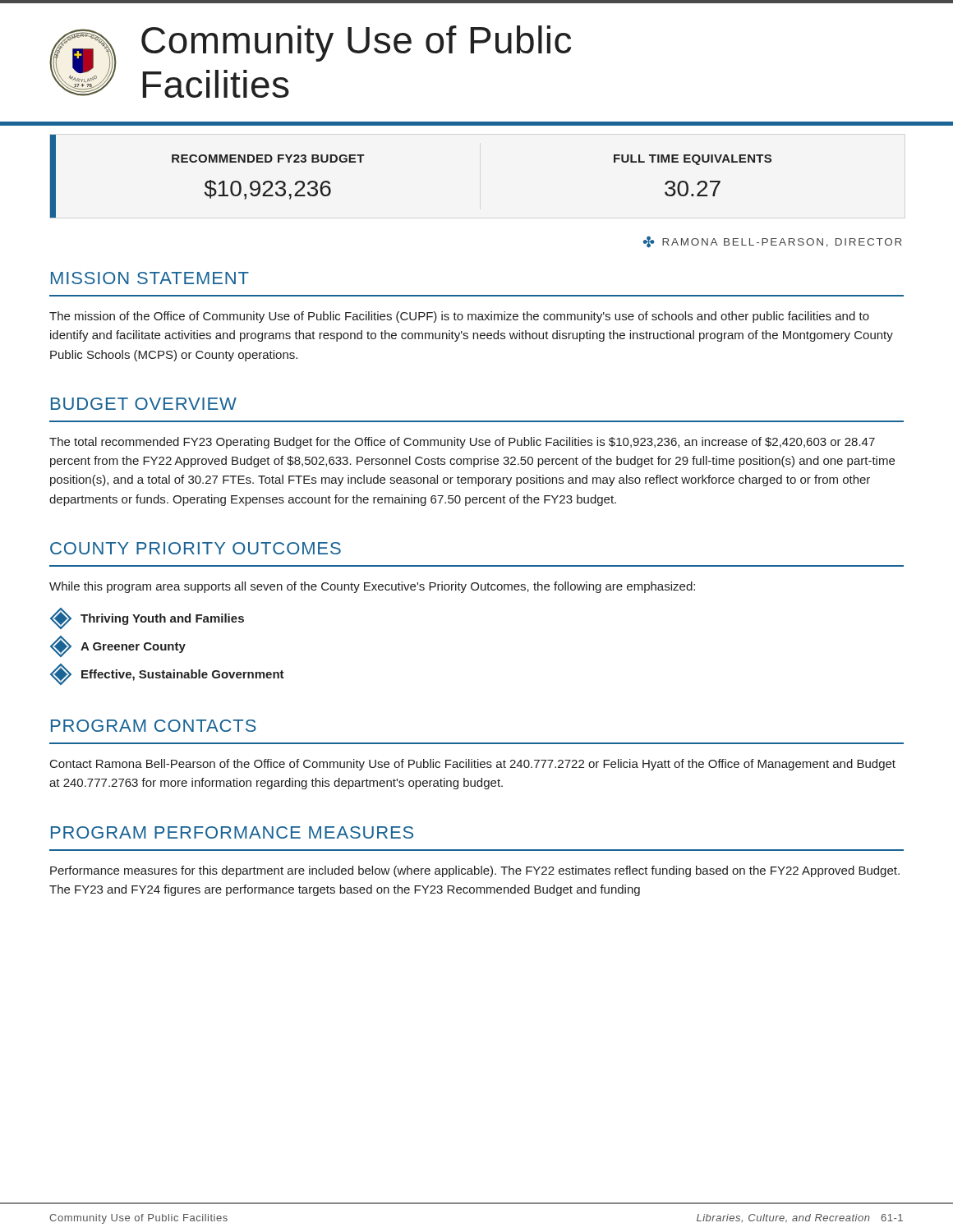Click on the passage starting "While this program area supports all"

[x=373, y=586]
